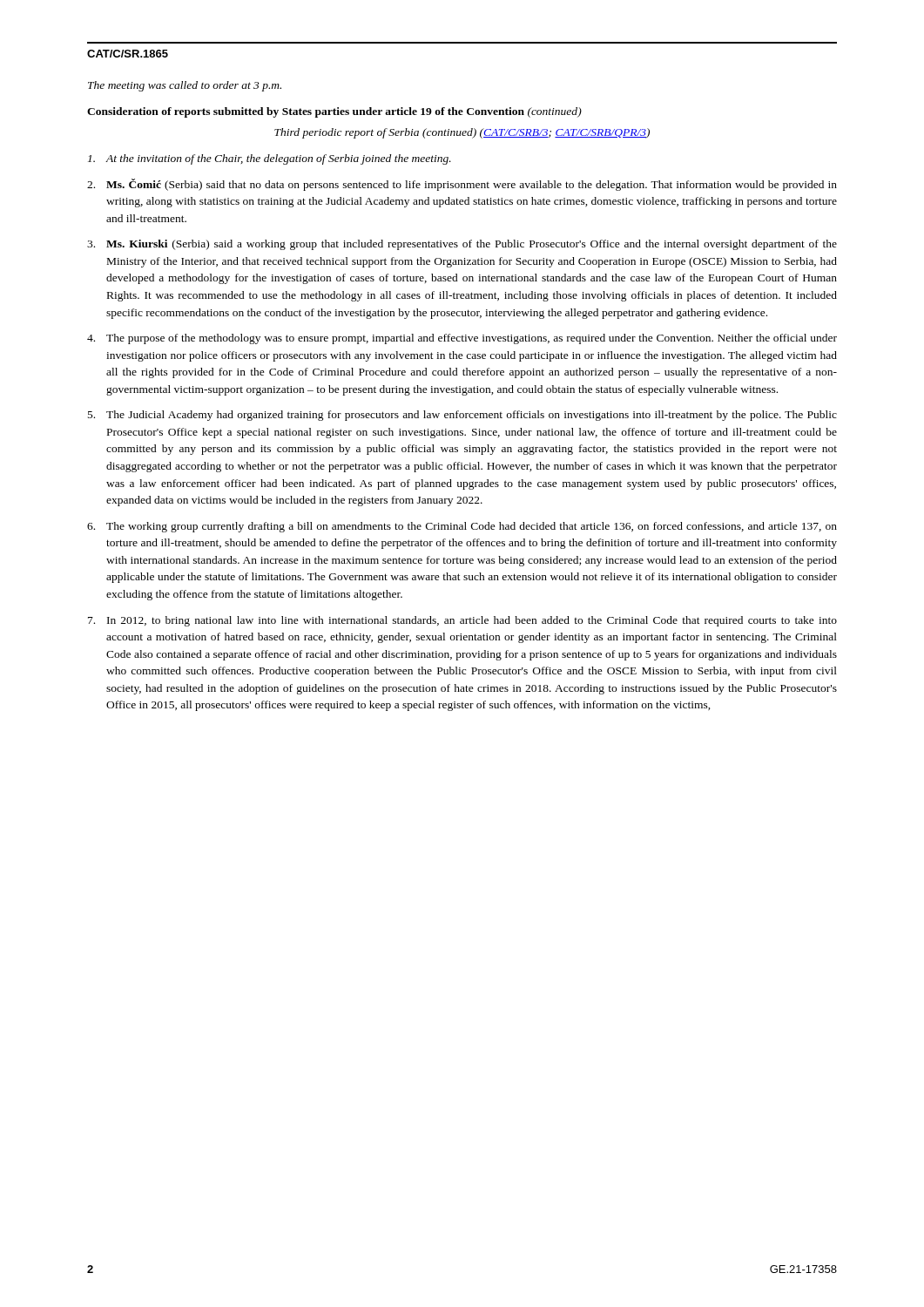
Task: Click on the text block containing "The Judicial Academy"
Action: (x=462, y=457)
